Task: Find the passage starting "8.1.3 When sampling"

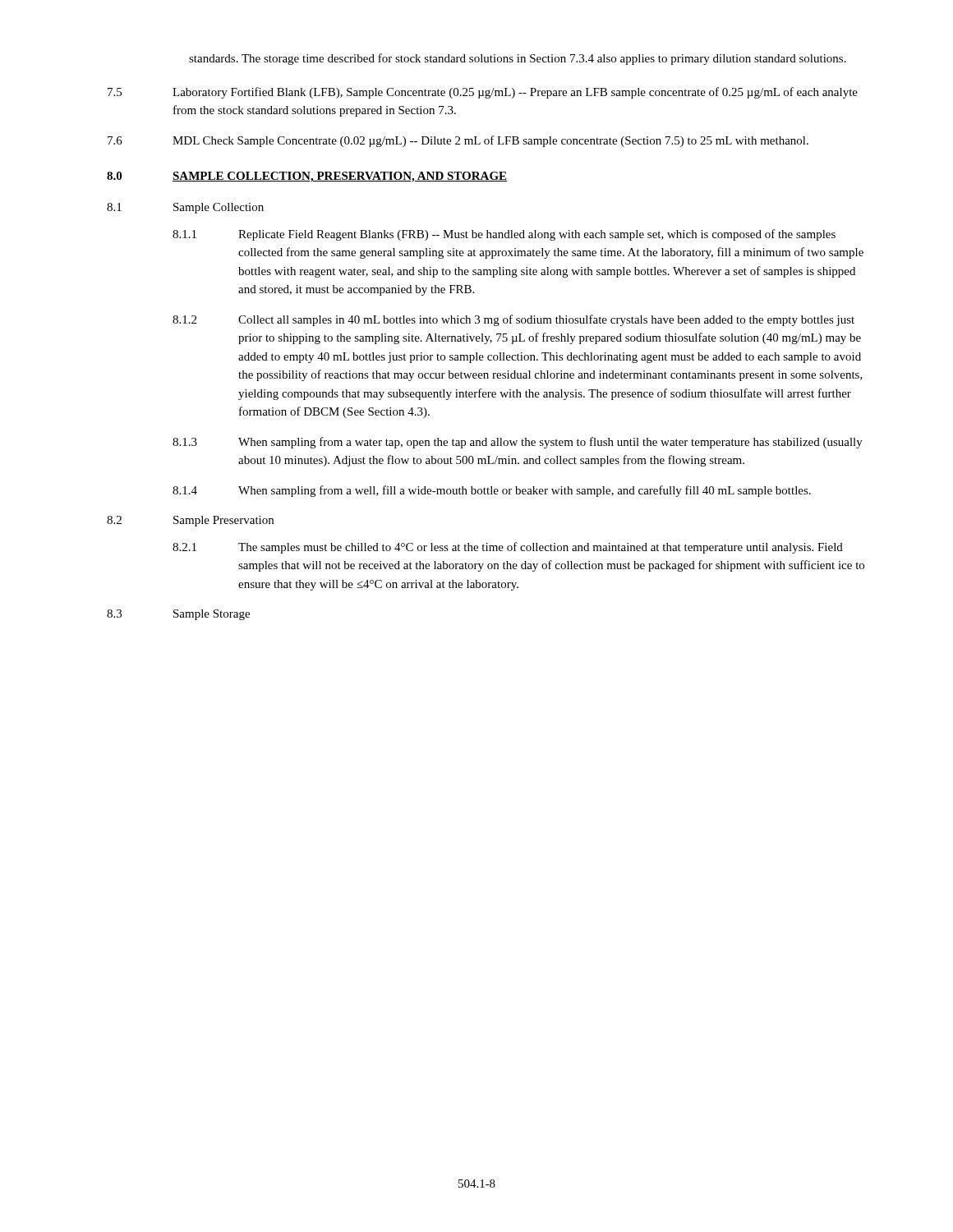Action: point(522,451)
